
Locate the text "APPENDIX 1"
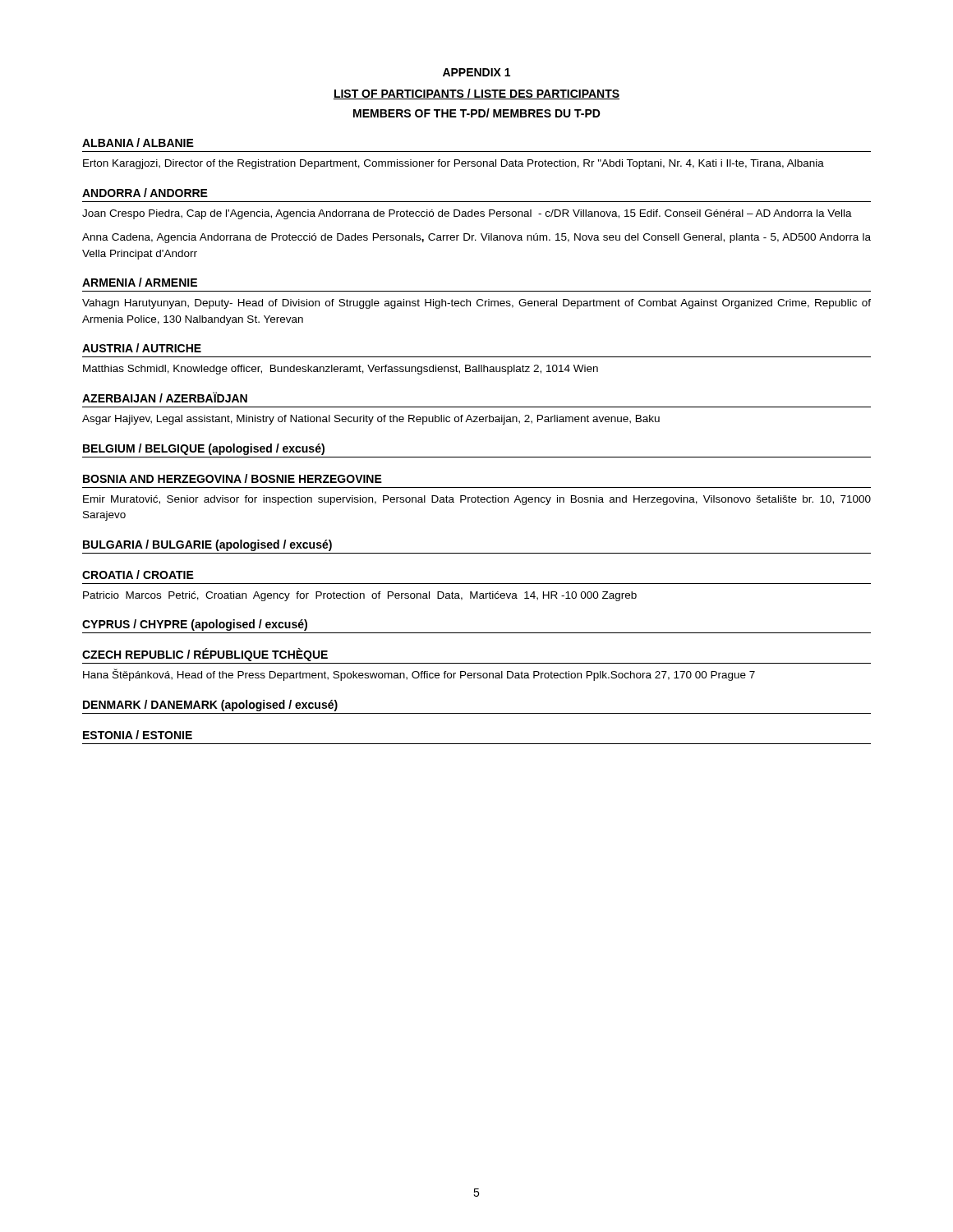coord(476,72)
